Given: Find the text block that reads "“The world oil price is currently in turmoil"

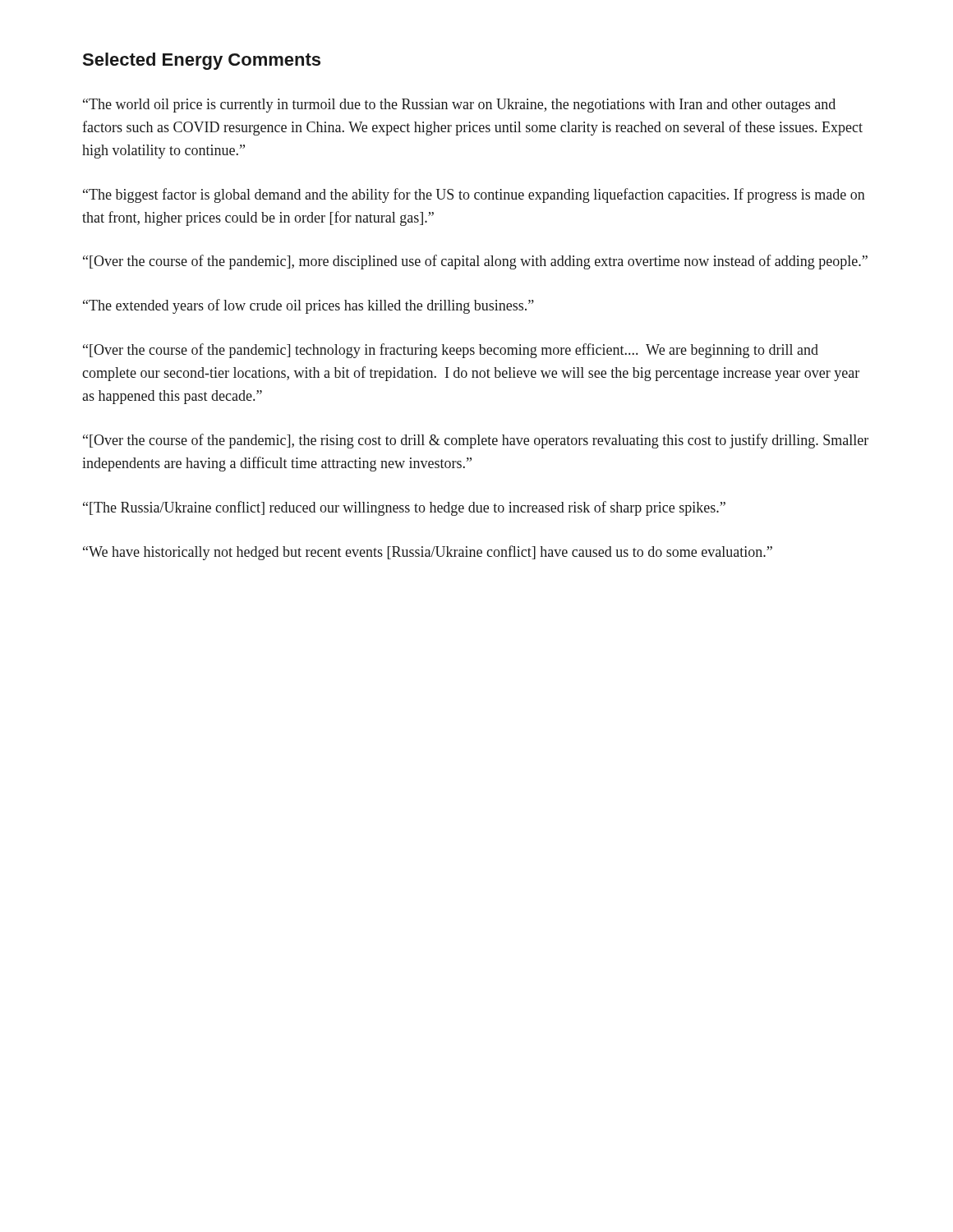Looking at the screenshot, I should 472,127.
